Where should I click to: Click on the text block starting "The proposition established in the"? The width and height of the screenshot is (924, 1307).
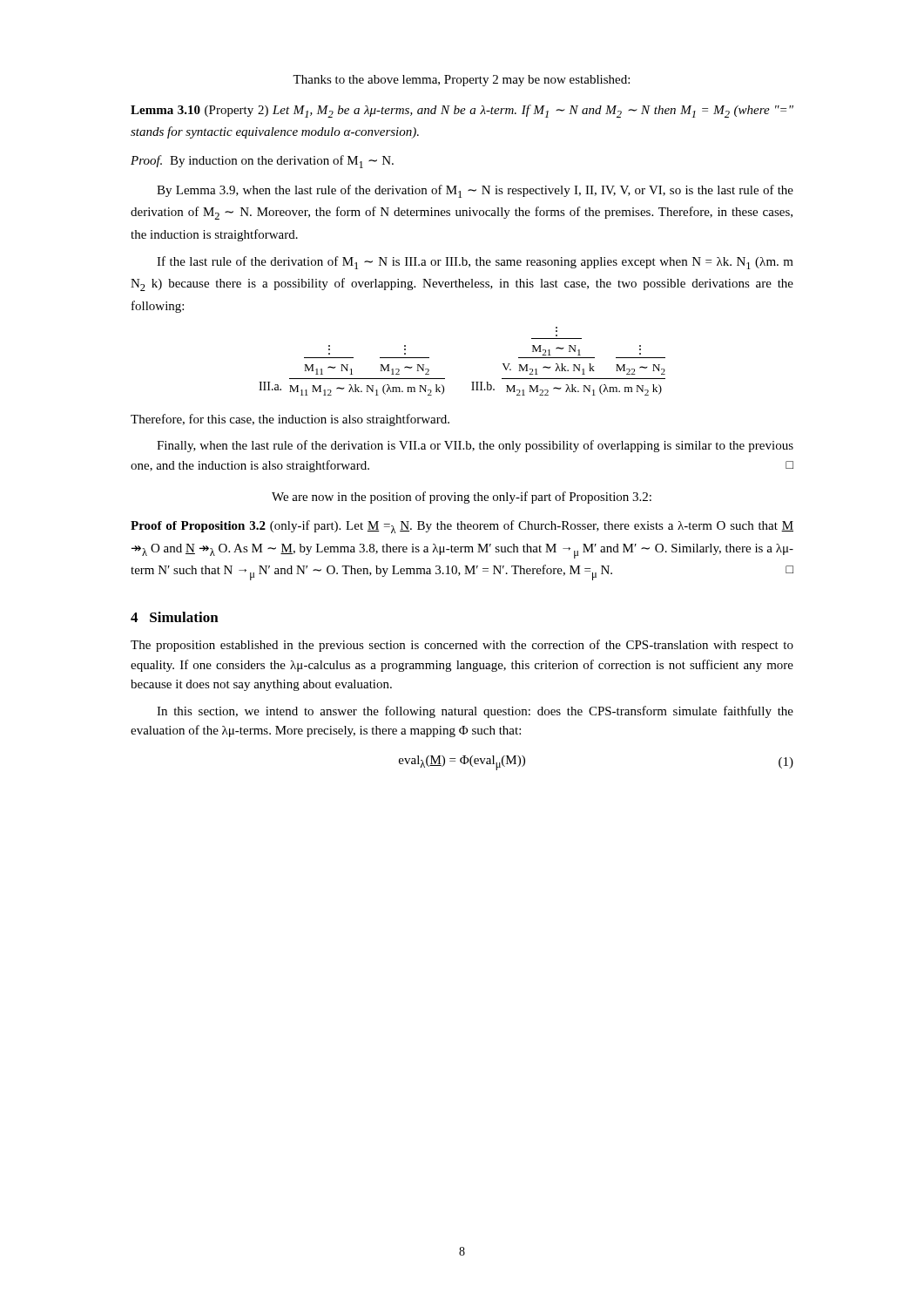462,665
